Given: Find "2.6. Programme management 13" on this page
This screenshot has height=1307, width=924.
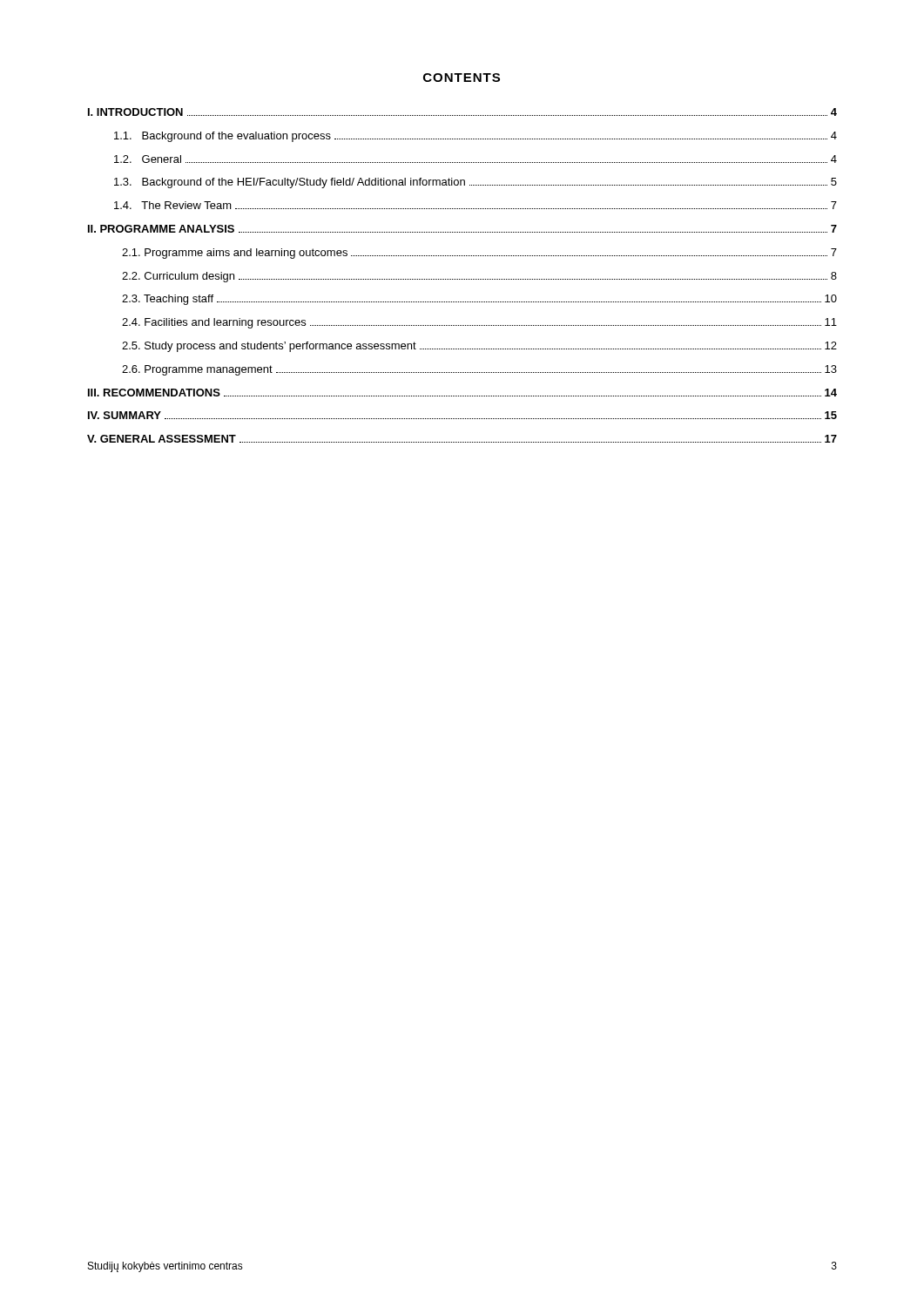Looking at the screenshot, I should [479, 370].
